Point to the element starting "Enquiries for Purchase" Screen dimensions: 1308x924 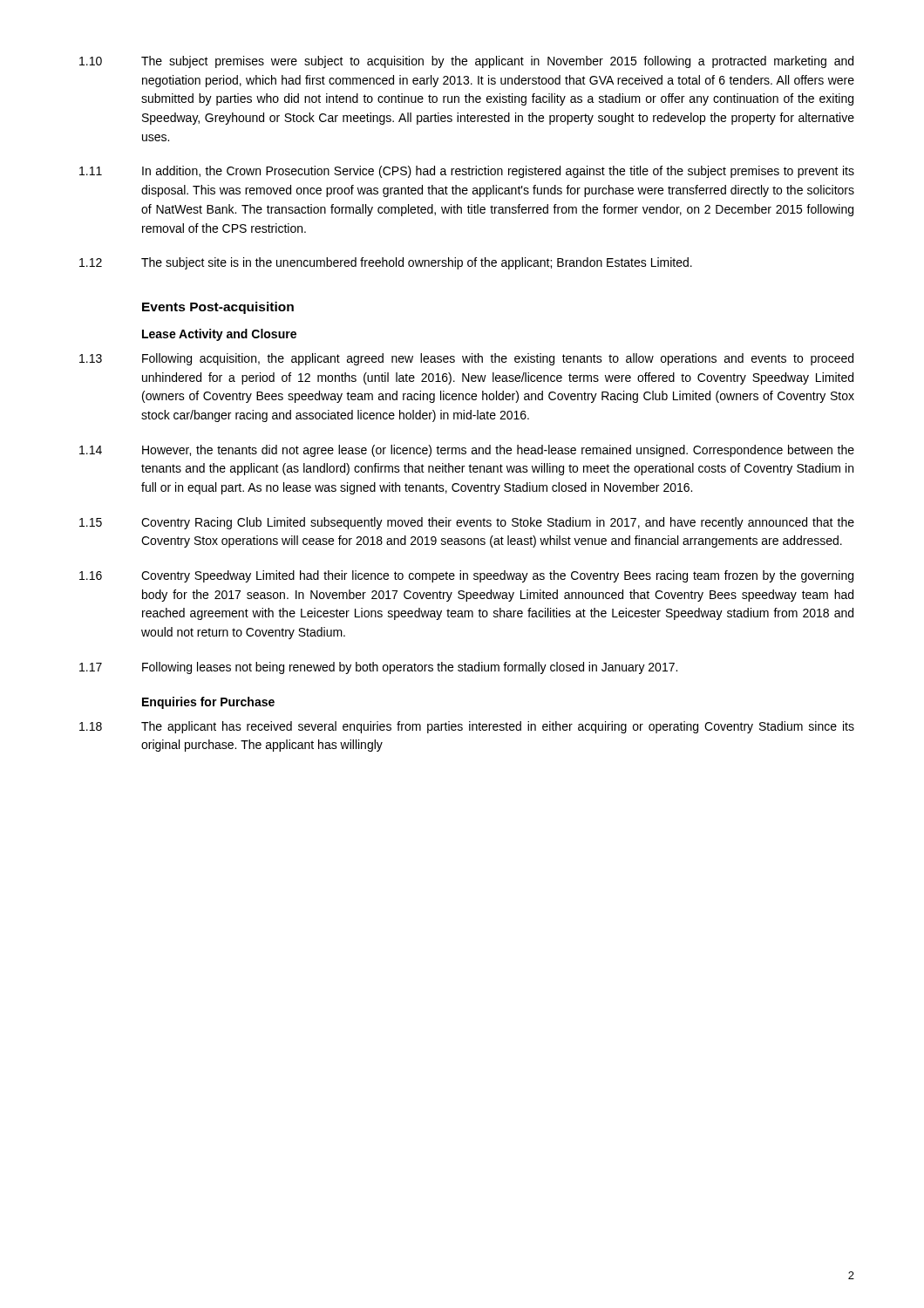[208, 702]
